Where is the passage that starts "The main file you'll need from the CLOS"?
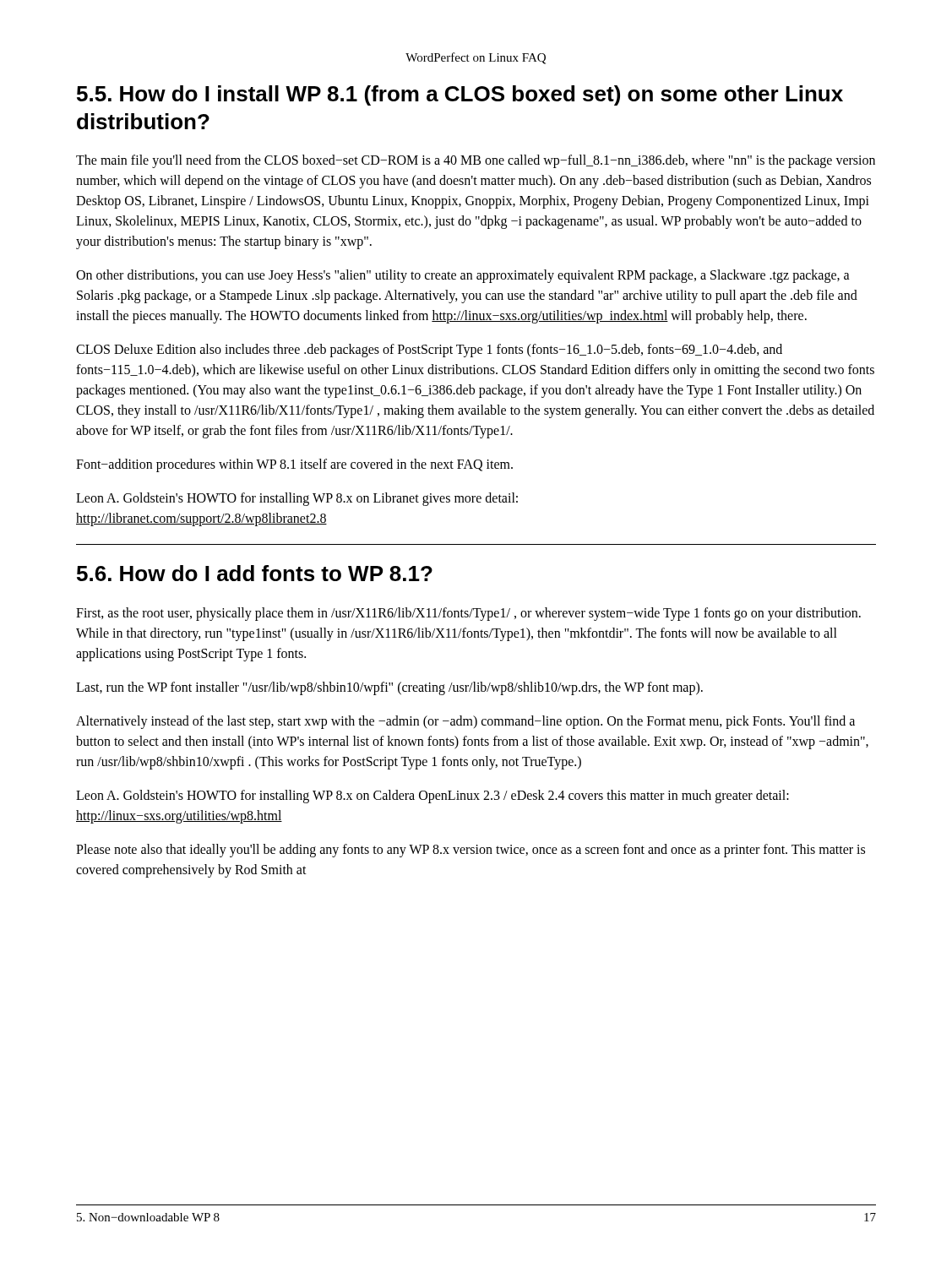This screenshot has width=952, height=1267. coord(476,201)
